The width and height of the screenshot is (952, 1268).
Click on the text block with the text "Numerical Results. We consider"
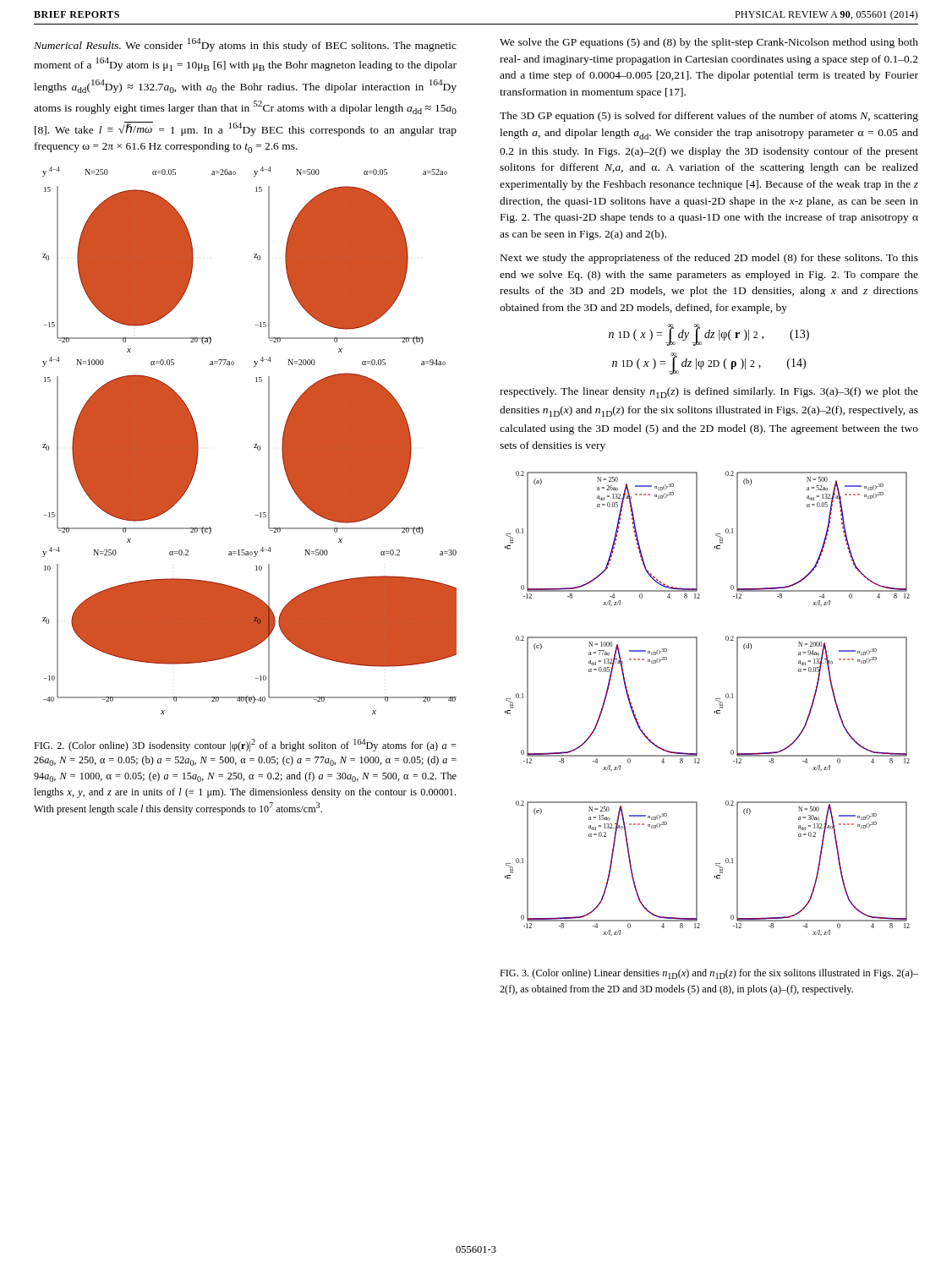(245, 95)
